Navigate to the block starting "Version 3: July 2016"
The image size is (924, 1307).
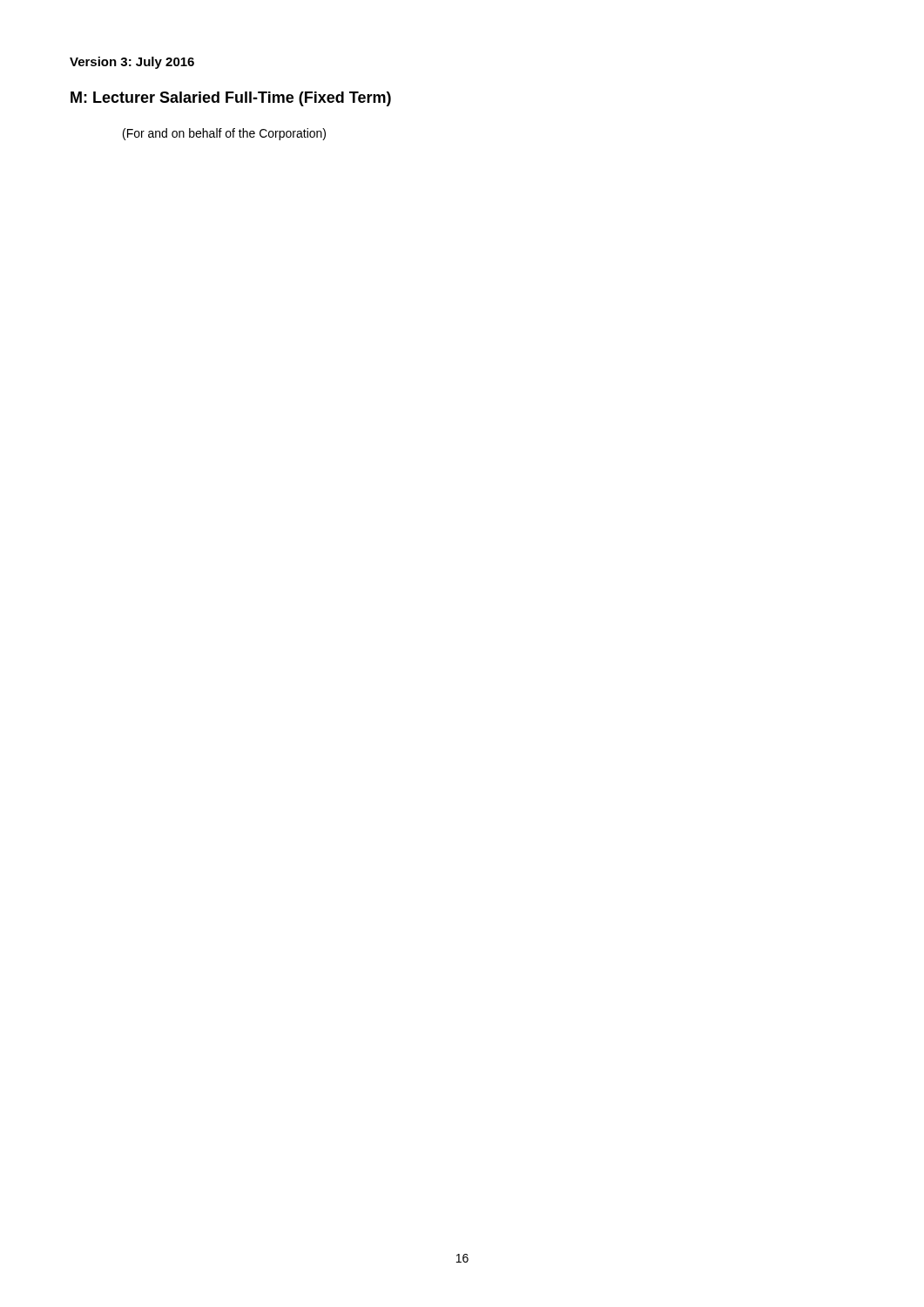(132, 61)
